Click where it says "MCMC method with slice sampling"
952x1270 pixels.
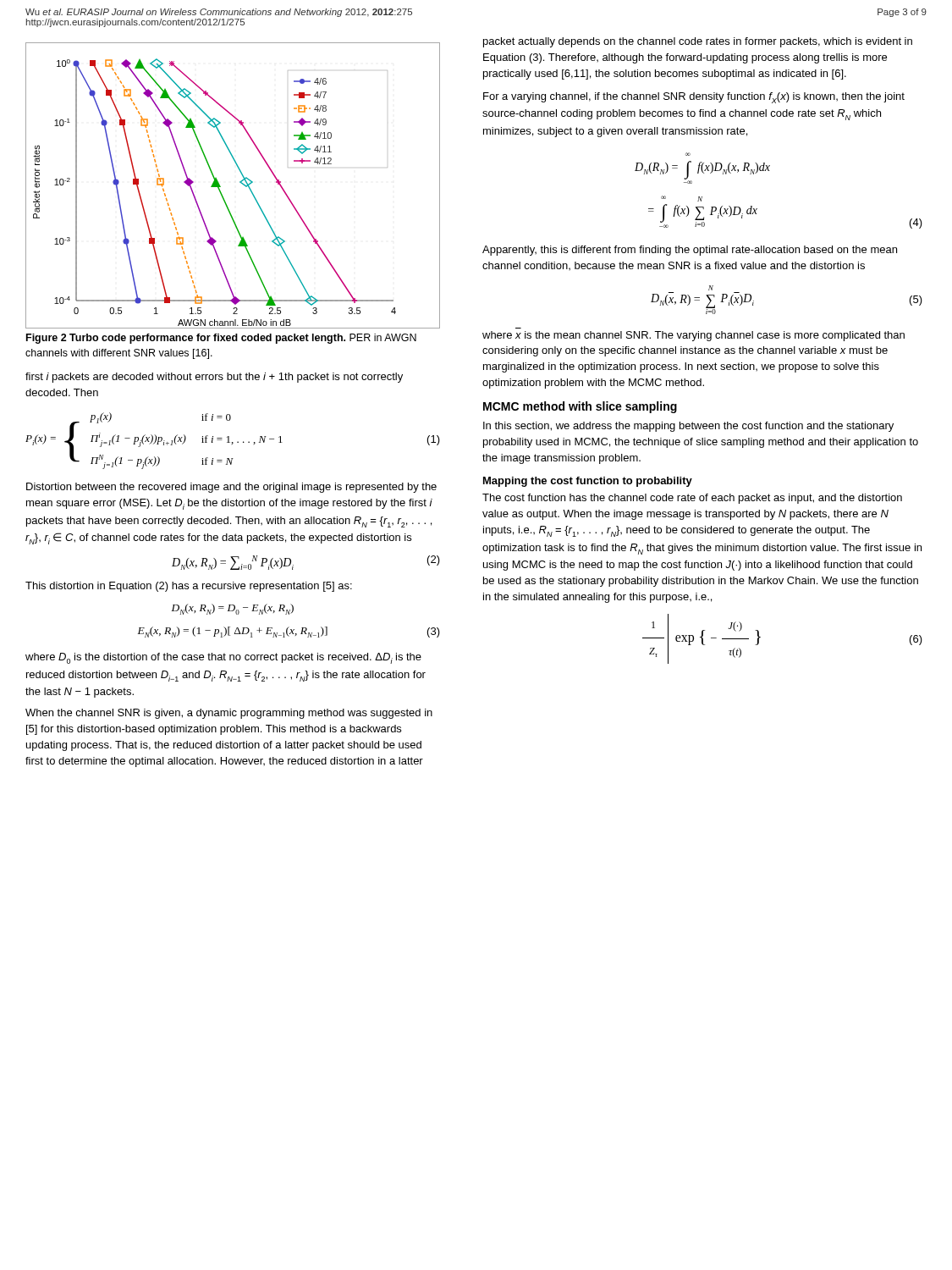[x=580, y=406]
